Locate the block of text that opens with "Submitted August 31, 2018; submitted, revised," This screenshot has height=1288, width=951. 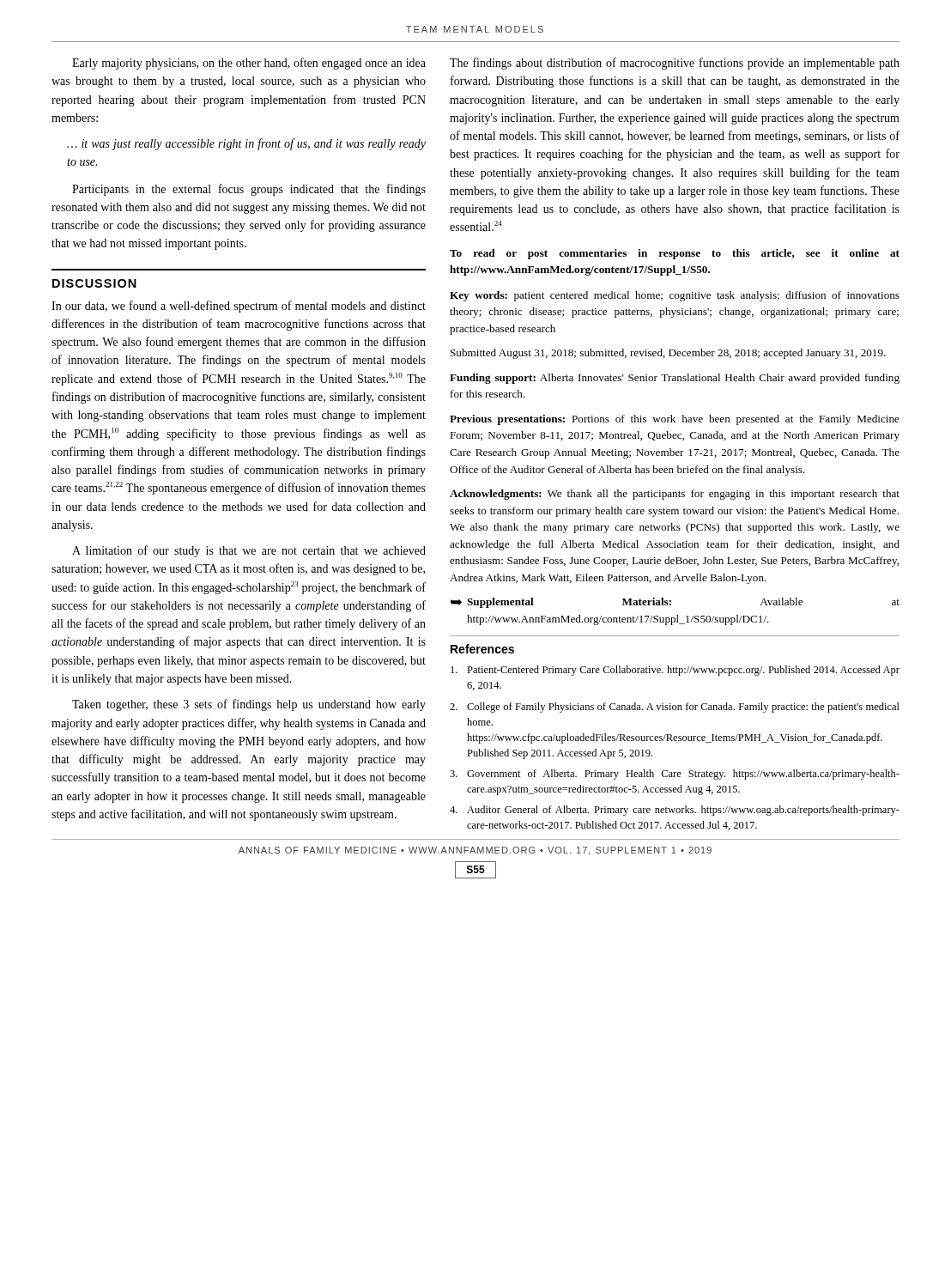[668, 353]
